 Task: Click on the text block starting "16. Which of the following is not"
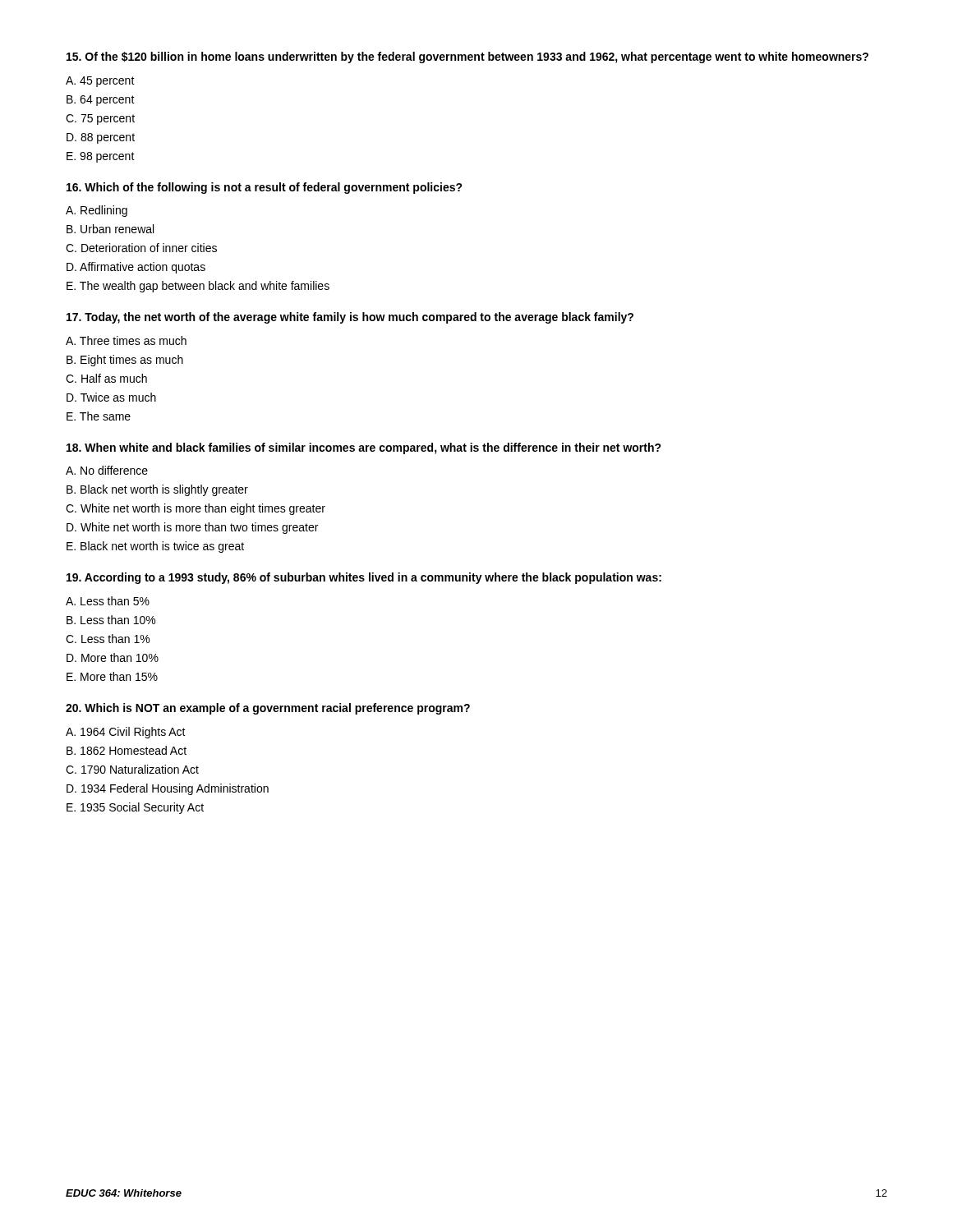(265, 188)
